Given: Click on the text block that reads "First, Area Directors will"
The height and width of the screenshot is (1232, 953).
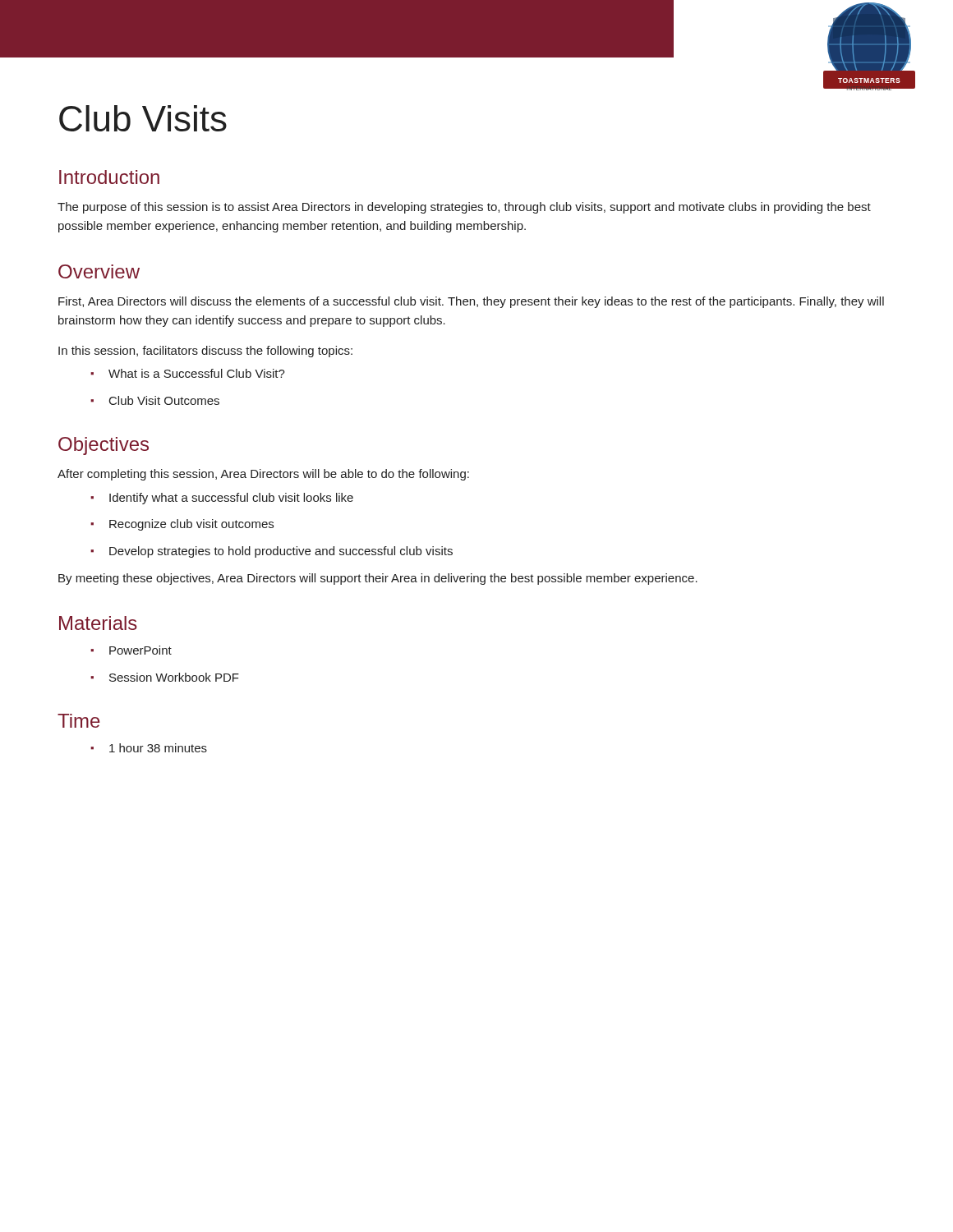Looking at the screenshot, I should [471, 310].
